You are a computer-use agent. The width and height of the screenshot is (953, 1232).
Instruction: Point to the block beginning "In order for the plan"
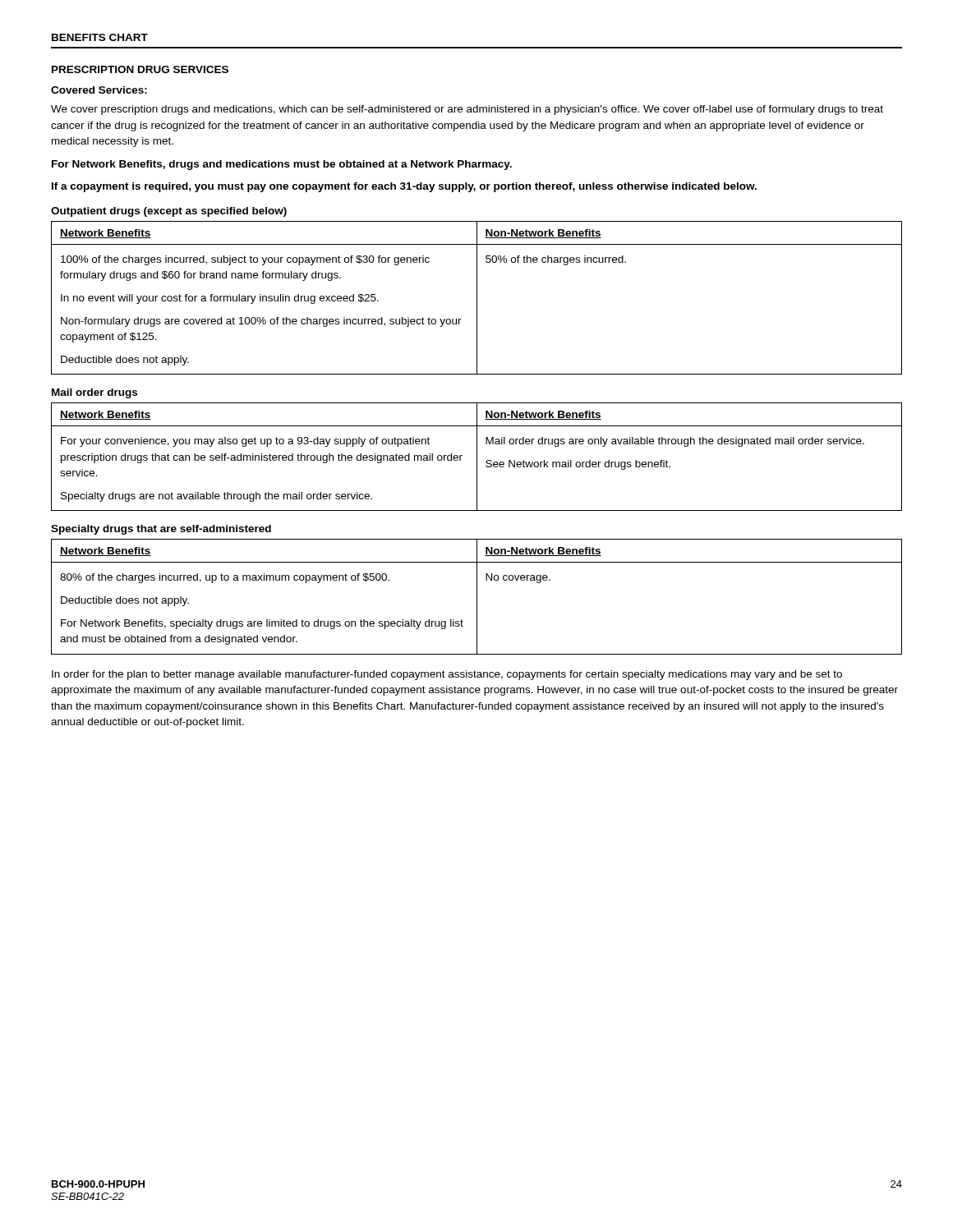point(474,698)
